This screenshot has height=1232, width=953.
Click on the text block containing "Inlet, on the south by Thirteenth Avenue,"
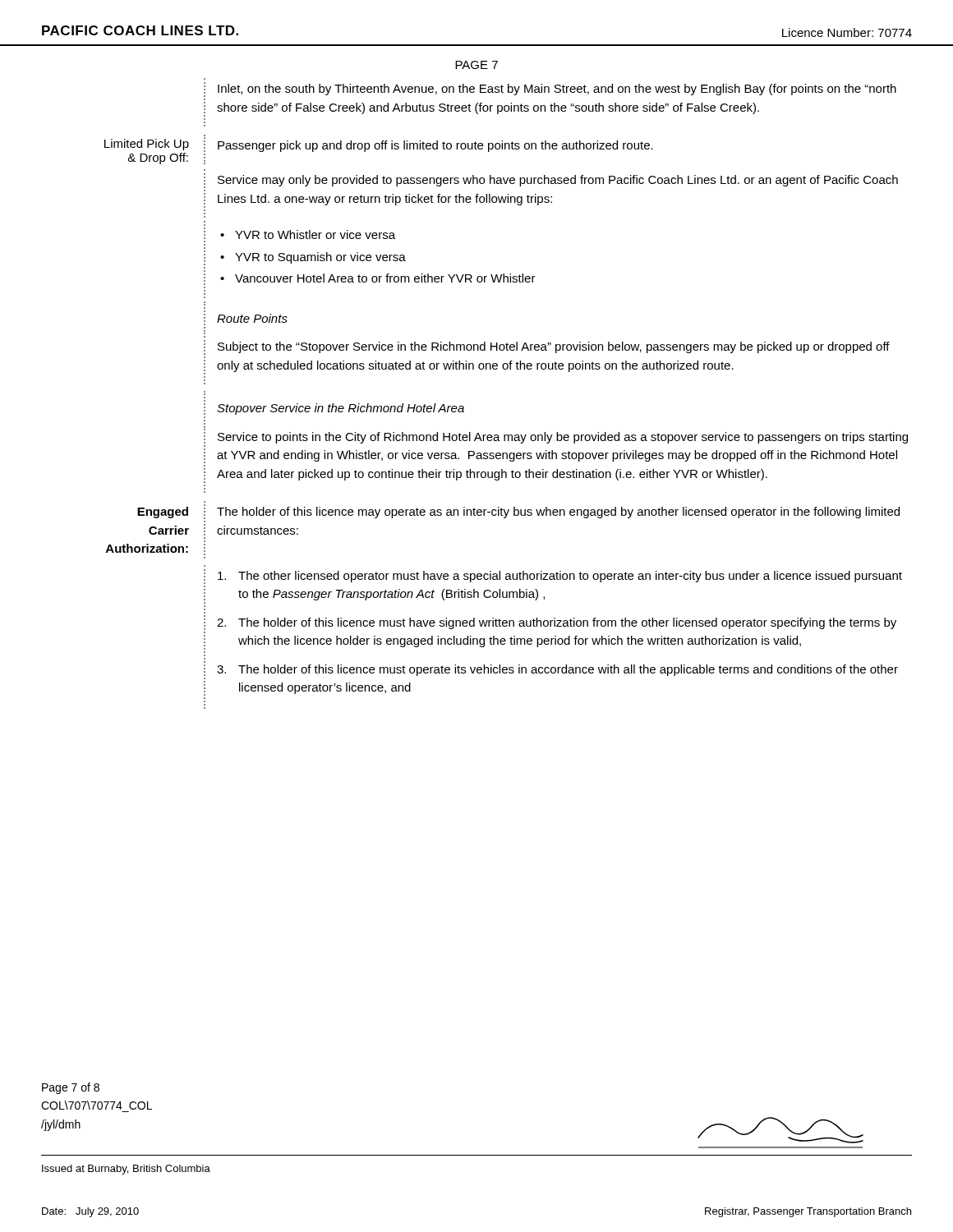pos(564,98)
